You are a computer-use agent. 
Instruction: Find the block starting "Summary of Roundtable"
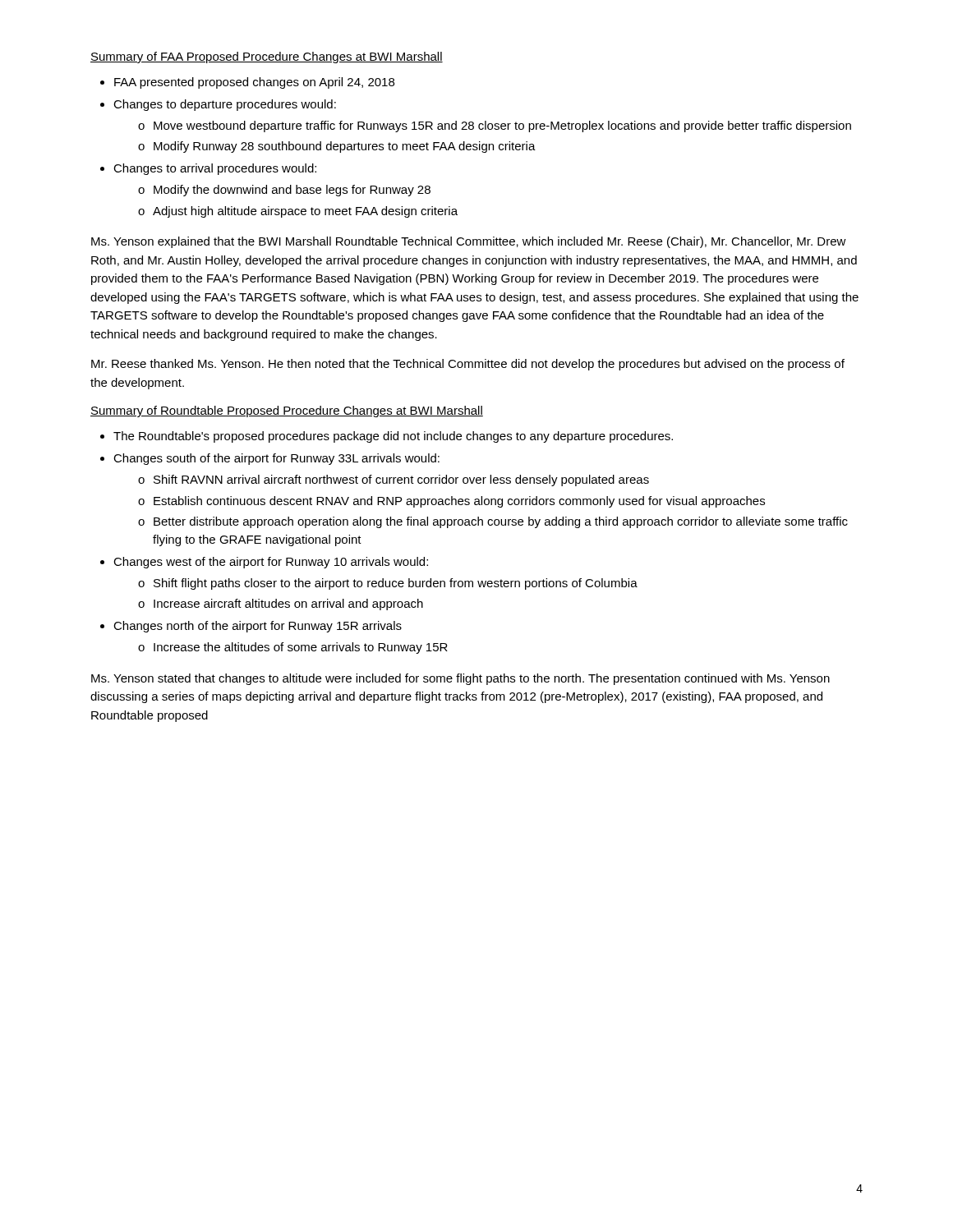pos(287,410)
